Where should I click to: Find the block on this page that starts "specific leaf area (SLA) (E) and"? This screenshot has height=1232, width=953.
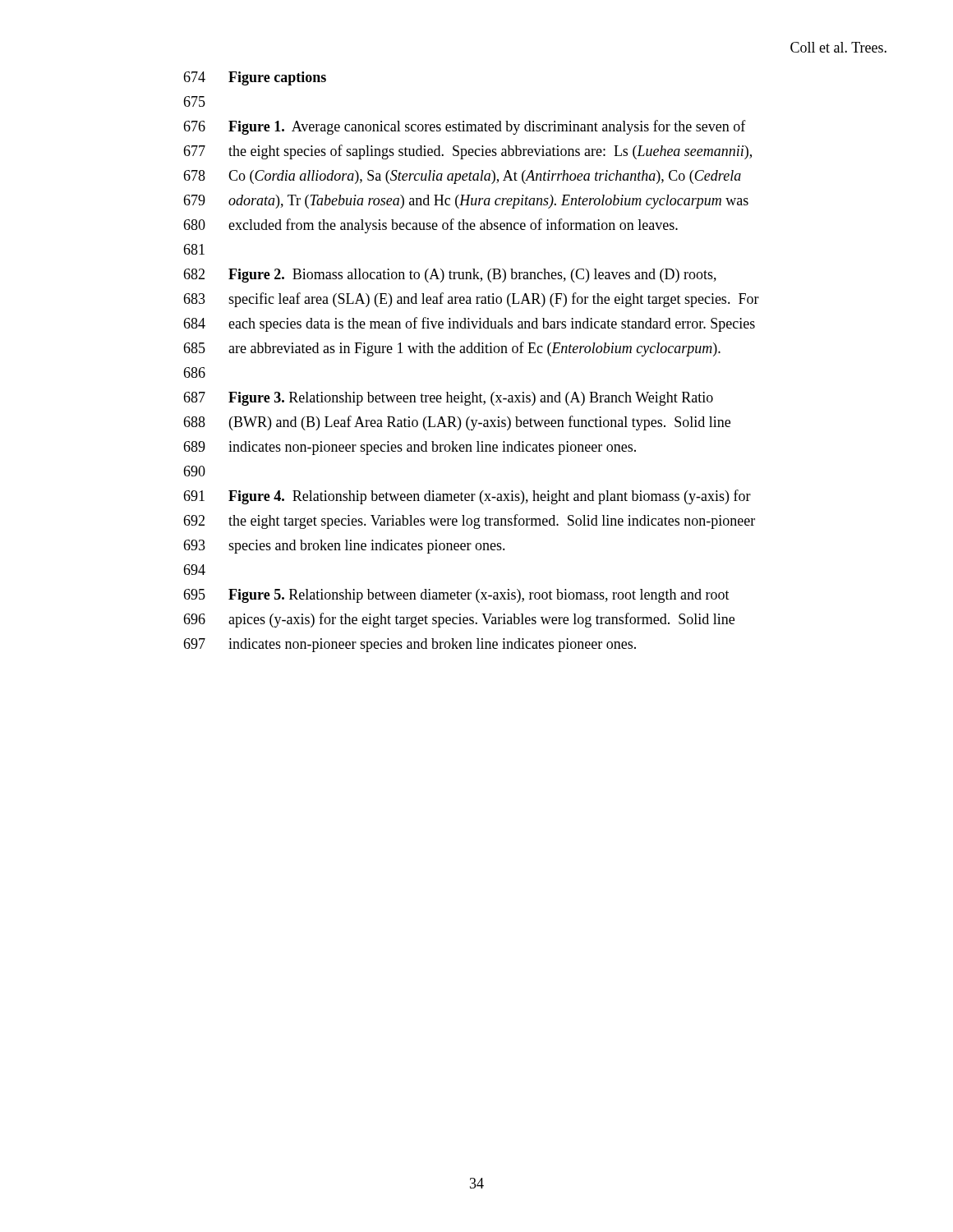point(494,299)
